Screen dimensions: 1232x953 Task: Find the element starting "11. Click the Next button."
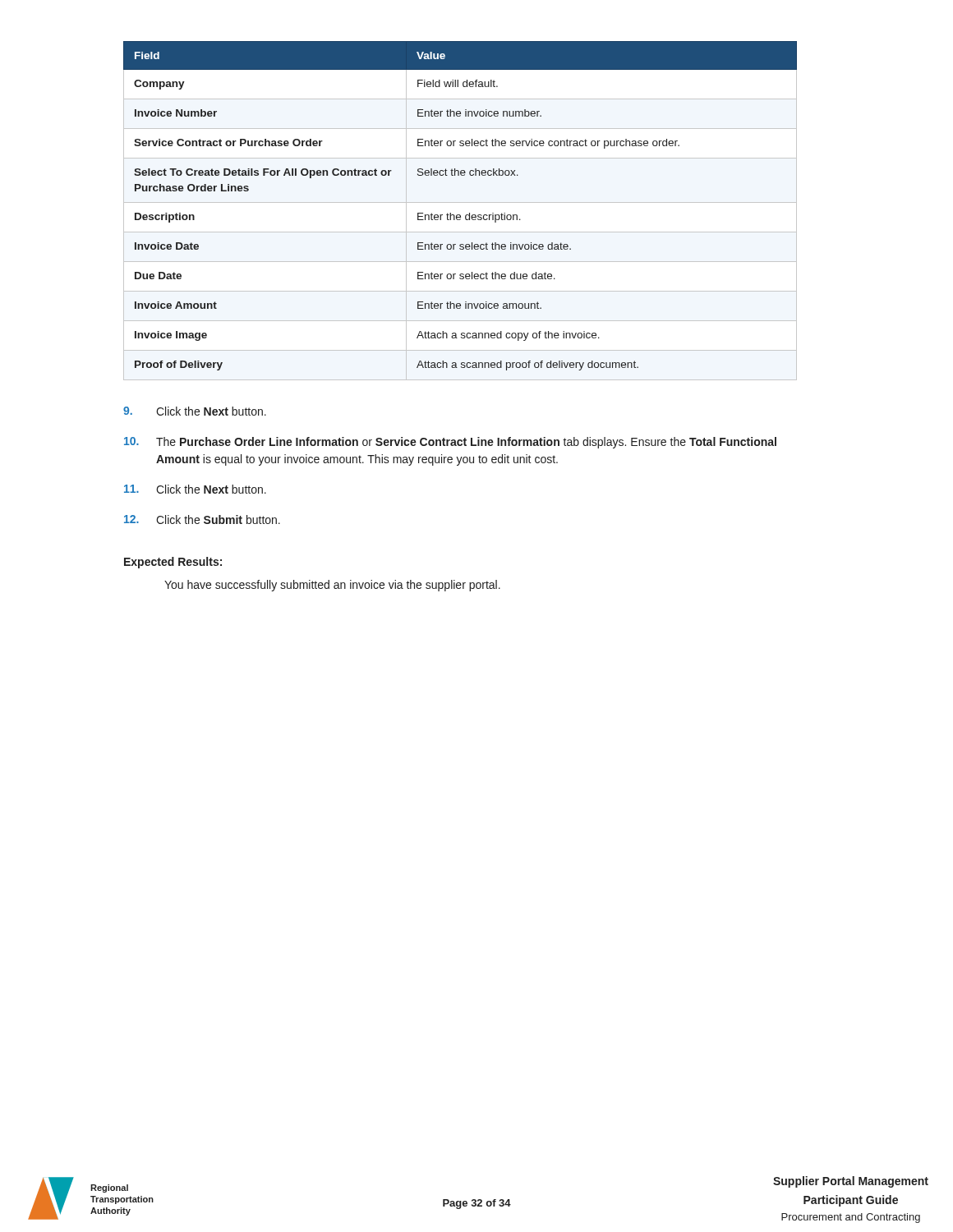tap(195, 489)
